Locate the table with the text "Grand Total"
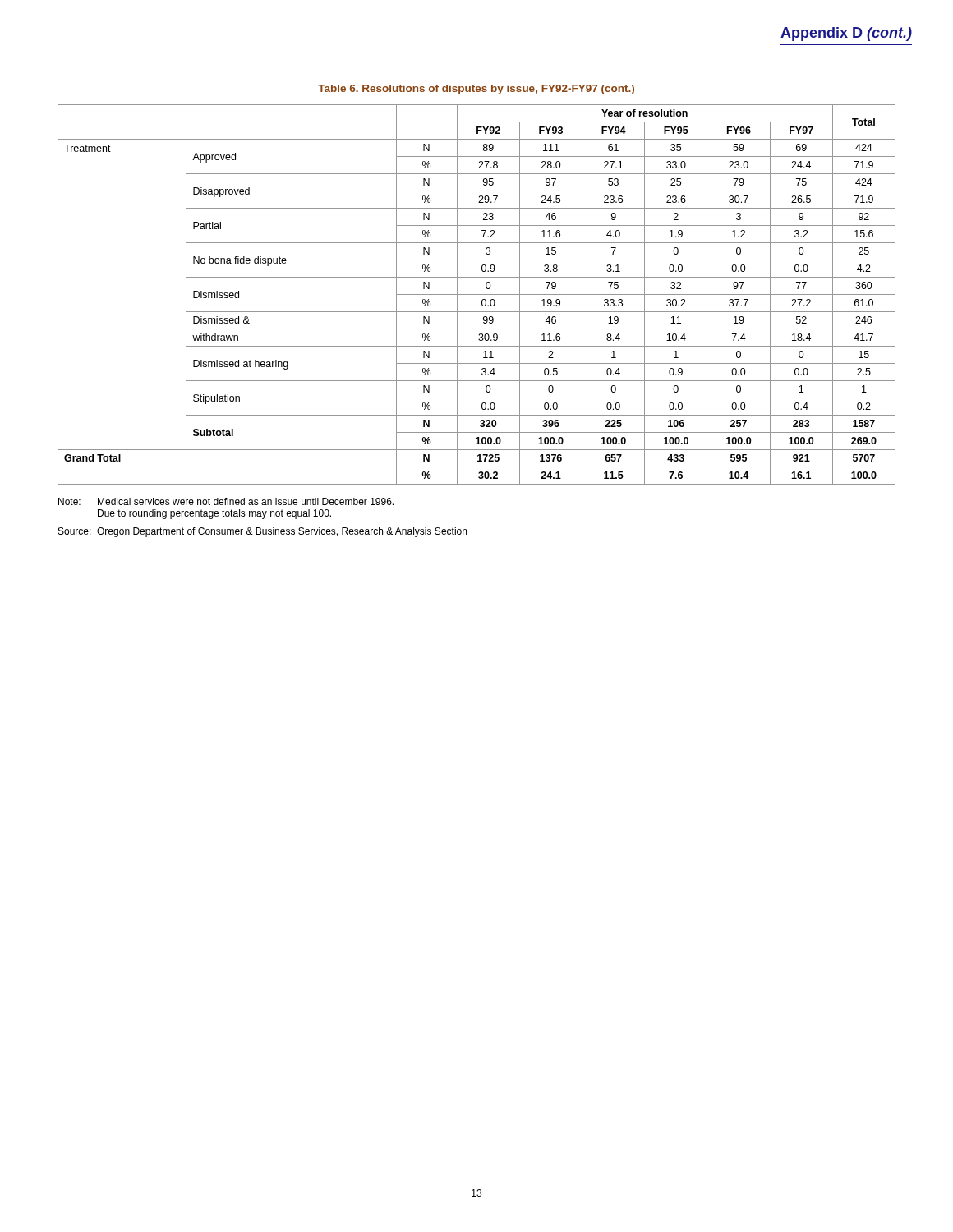Screen dimensions: 1232x953 tap(476, 294)
